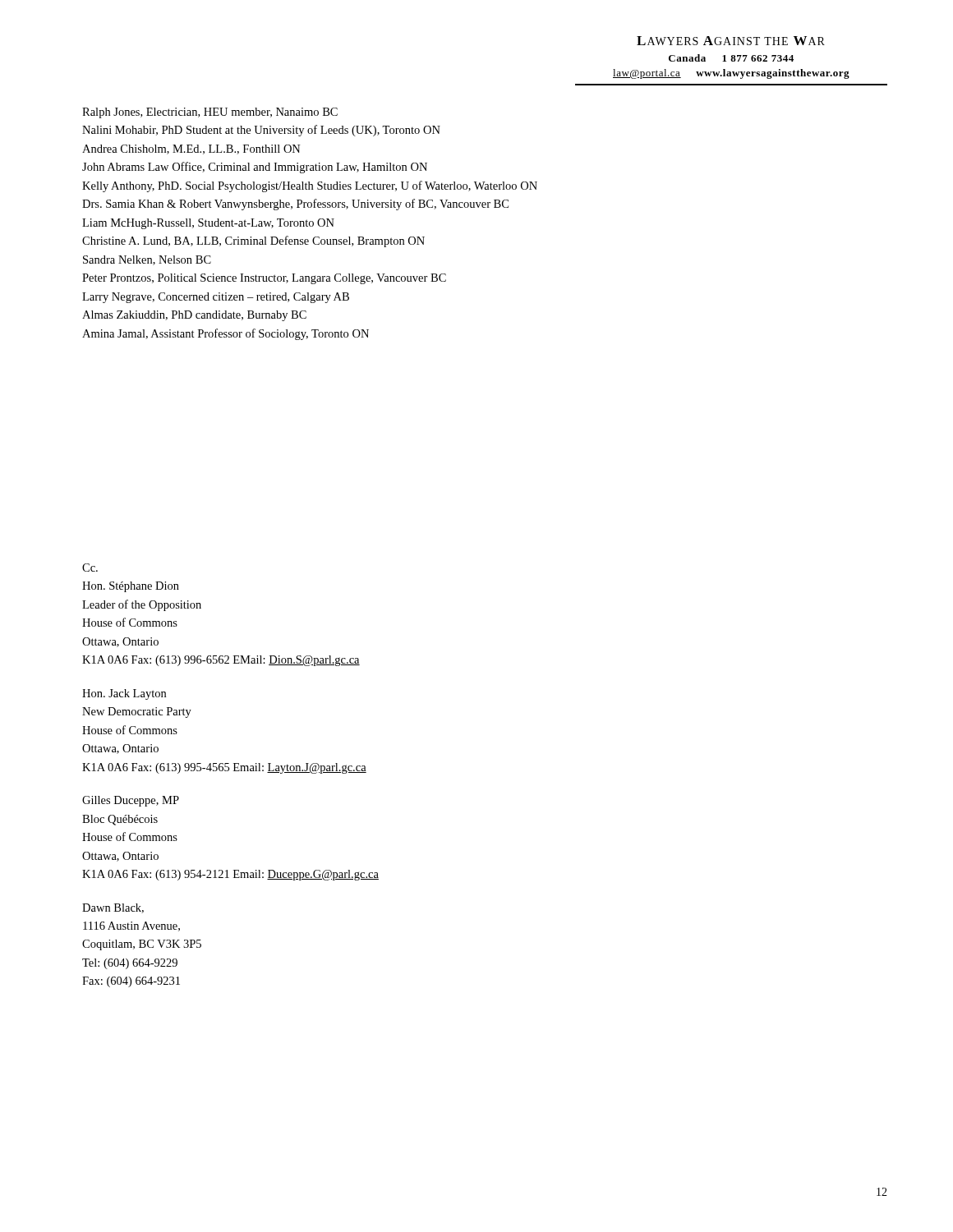Find the passage starting "Ralph Jones, Electrician, HEU member, Nanaimo BC"

point(210,112)
